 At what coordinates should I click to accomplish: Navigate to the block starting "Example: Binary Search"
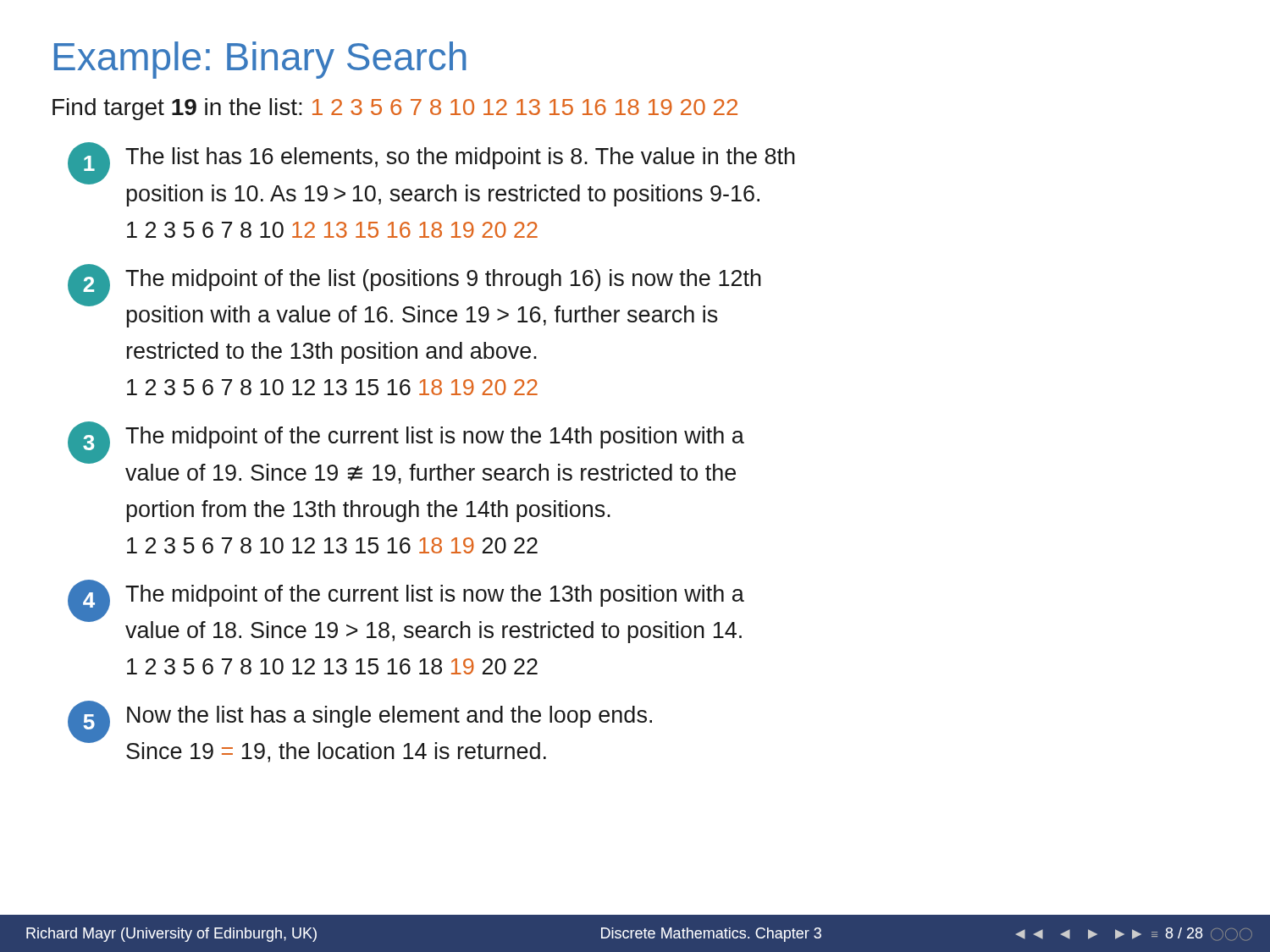(x=260, y=57)
